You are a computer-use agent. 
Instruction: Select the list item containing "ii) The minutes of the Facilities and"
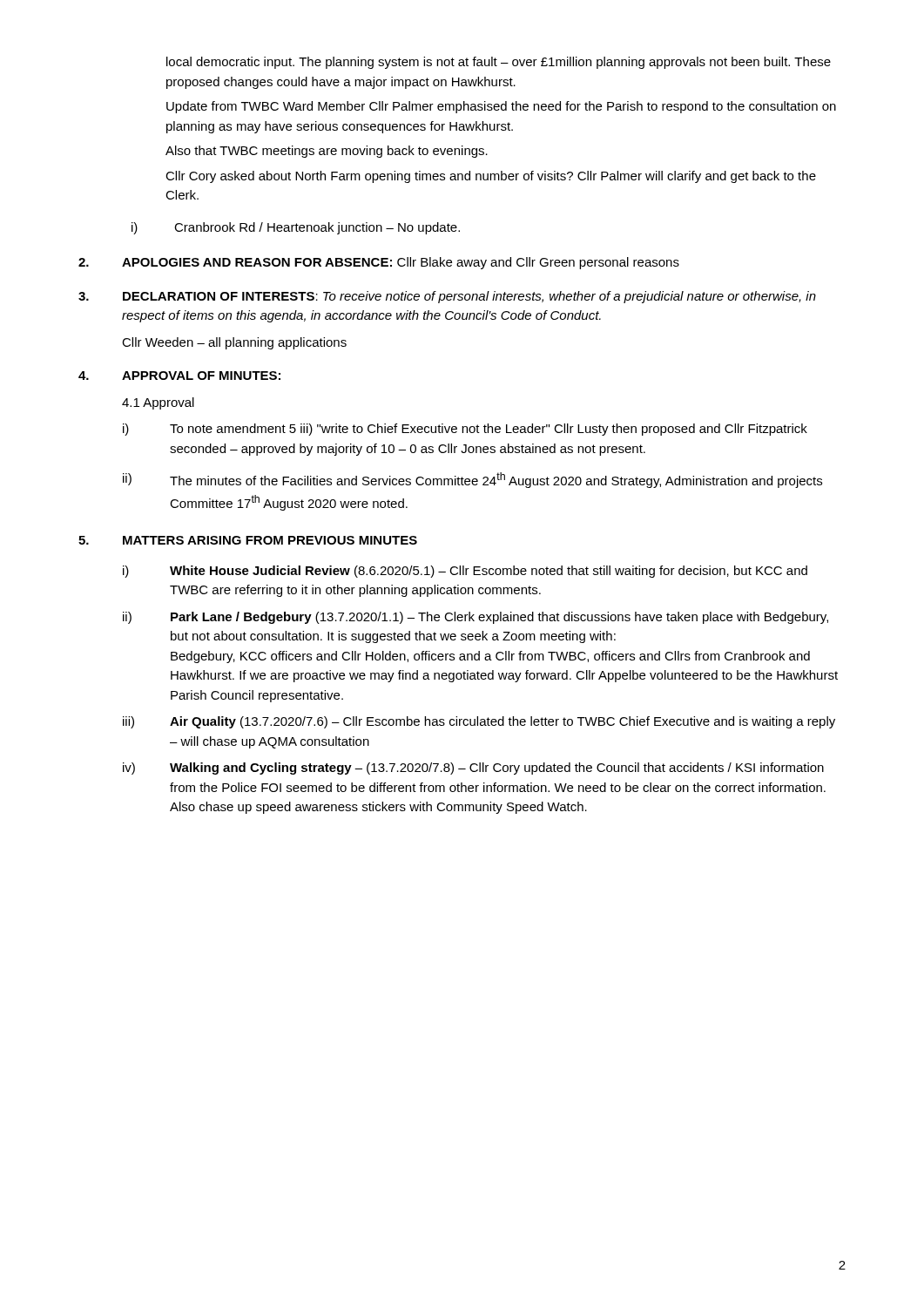(484, 491)
